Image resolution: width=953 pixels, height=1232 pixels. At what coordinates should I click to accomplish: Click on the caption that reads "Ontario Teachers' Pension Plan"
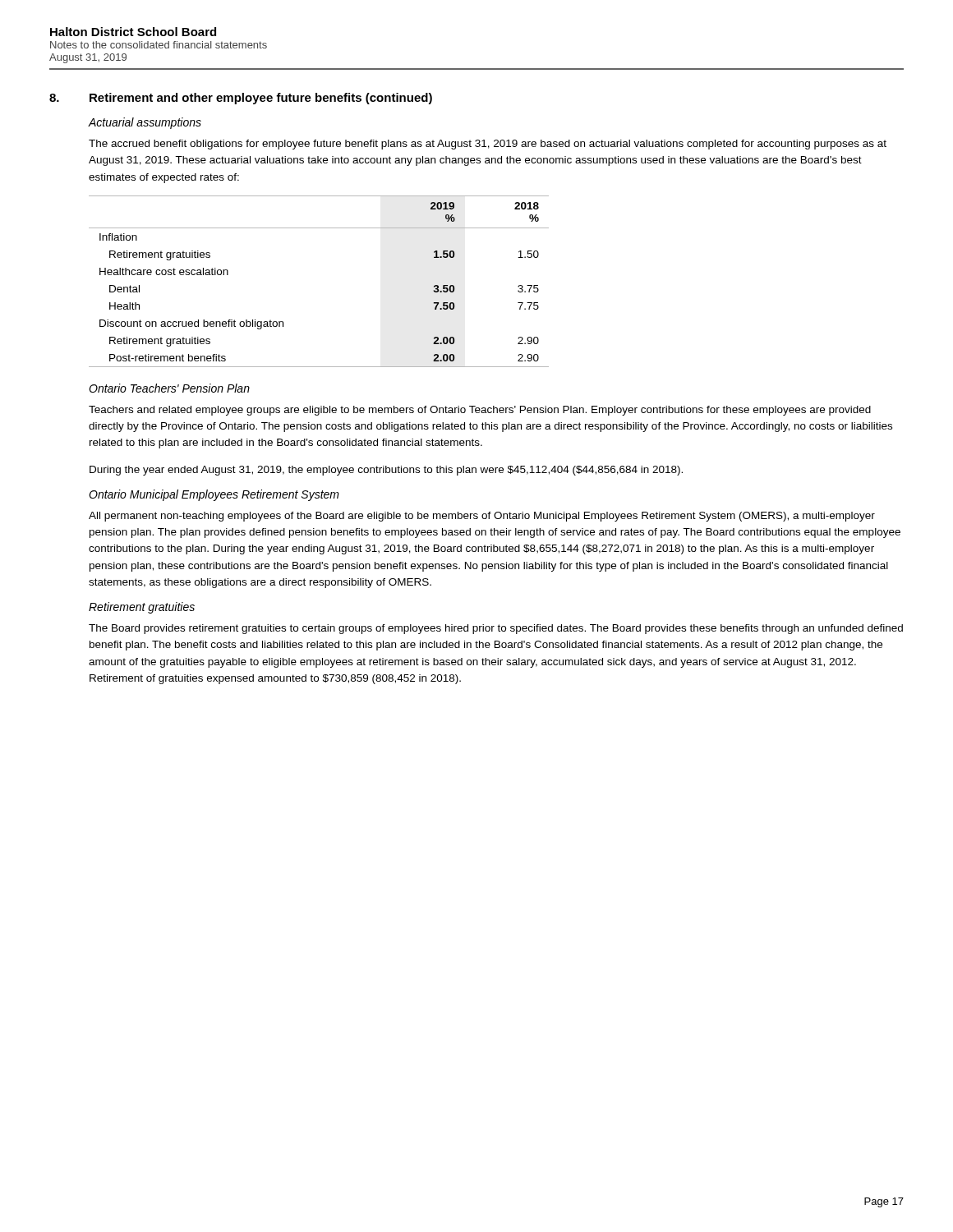169,388
